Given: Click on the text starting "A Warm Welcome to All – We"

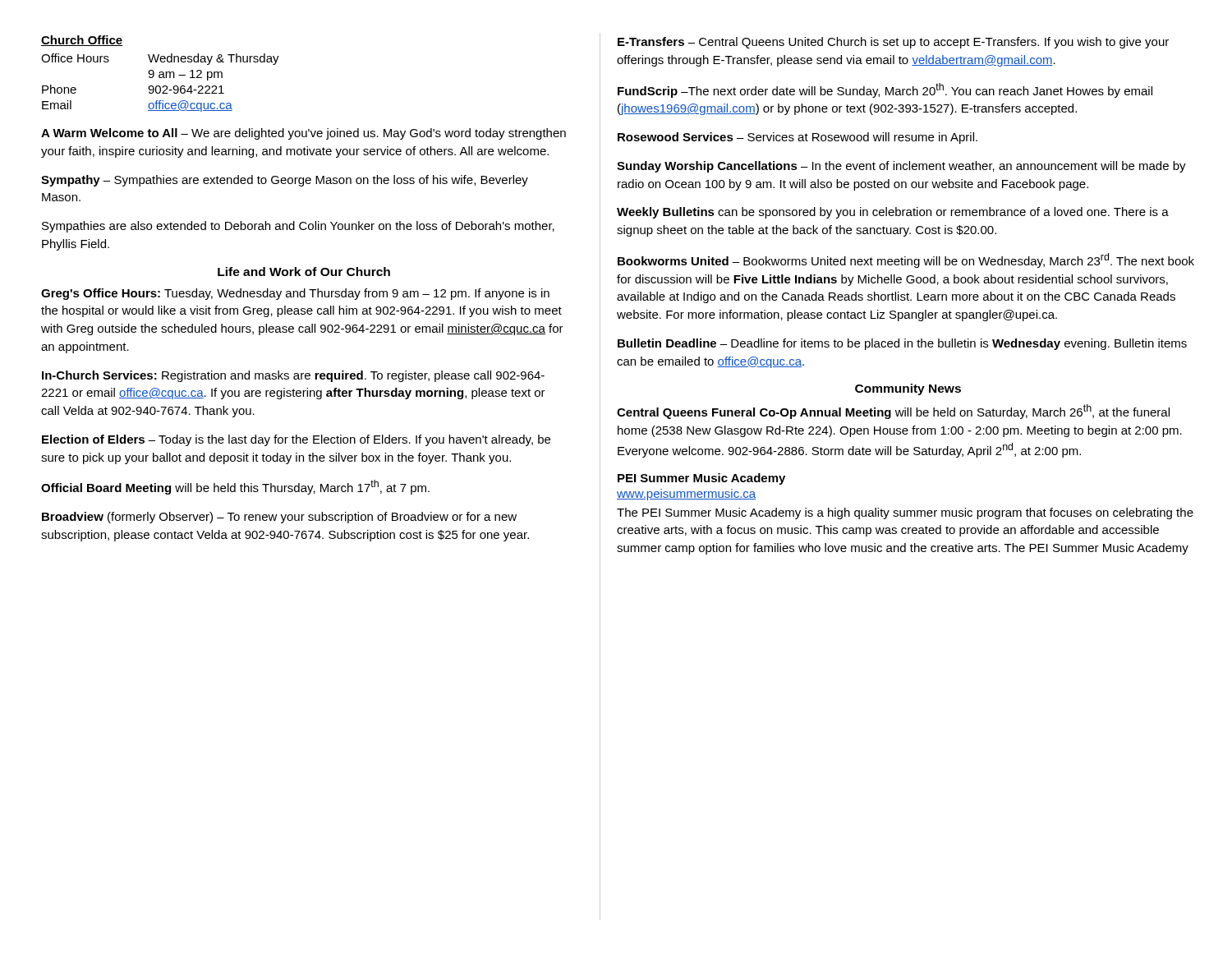Looking at the screenshot, I should pyautogui.click(x=304, y=142).
